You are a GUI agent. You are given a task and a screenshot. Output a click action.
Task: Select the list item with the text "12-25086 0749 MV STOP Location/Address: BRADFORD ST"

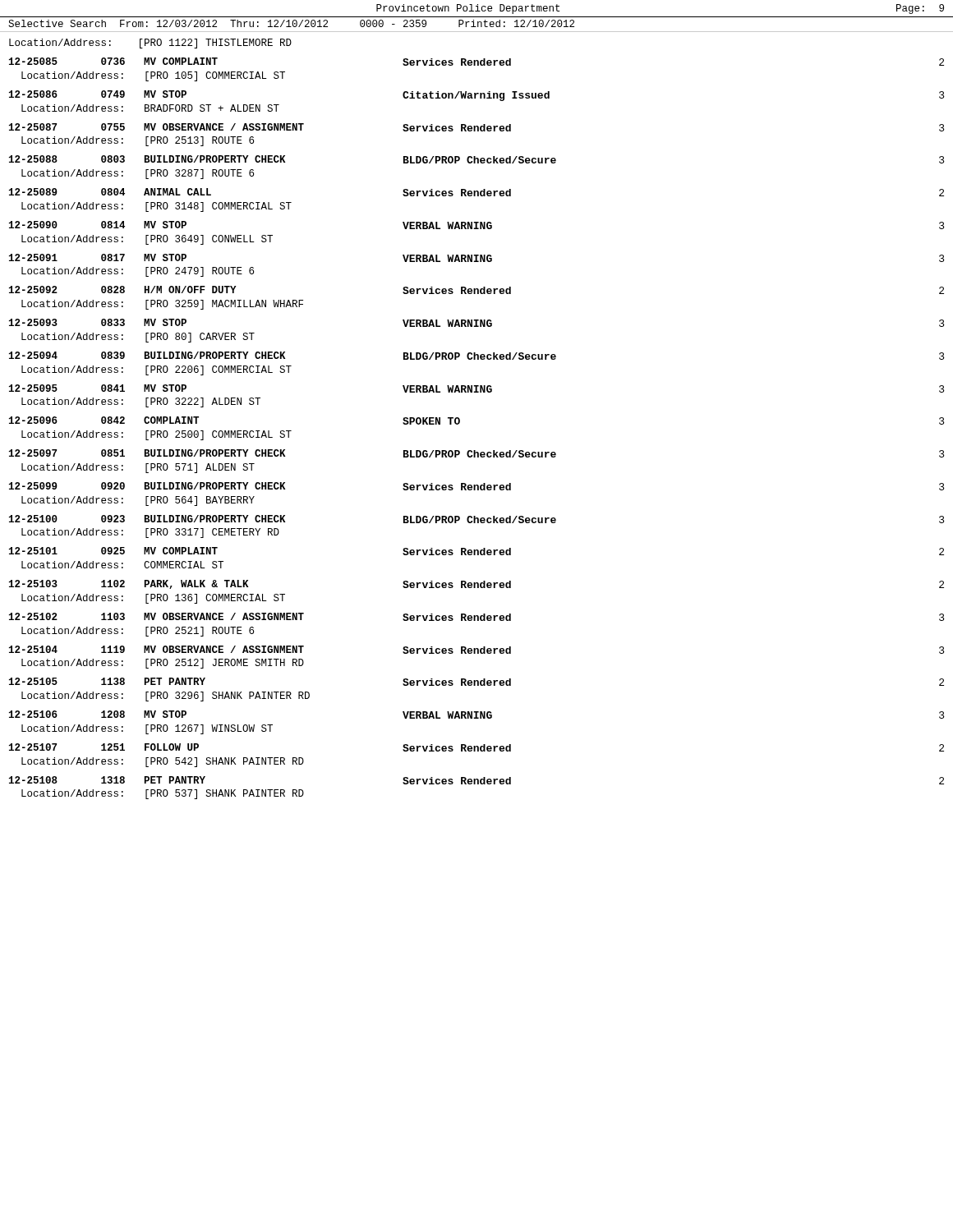pyautogui.click(x=476, y=102)
